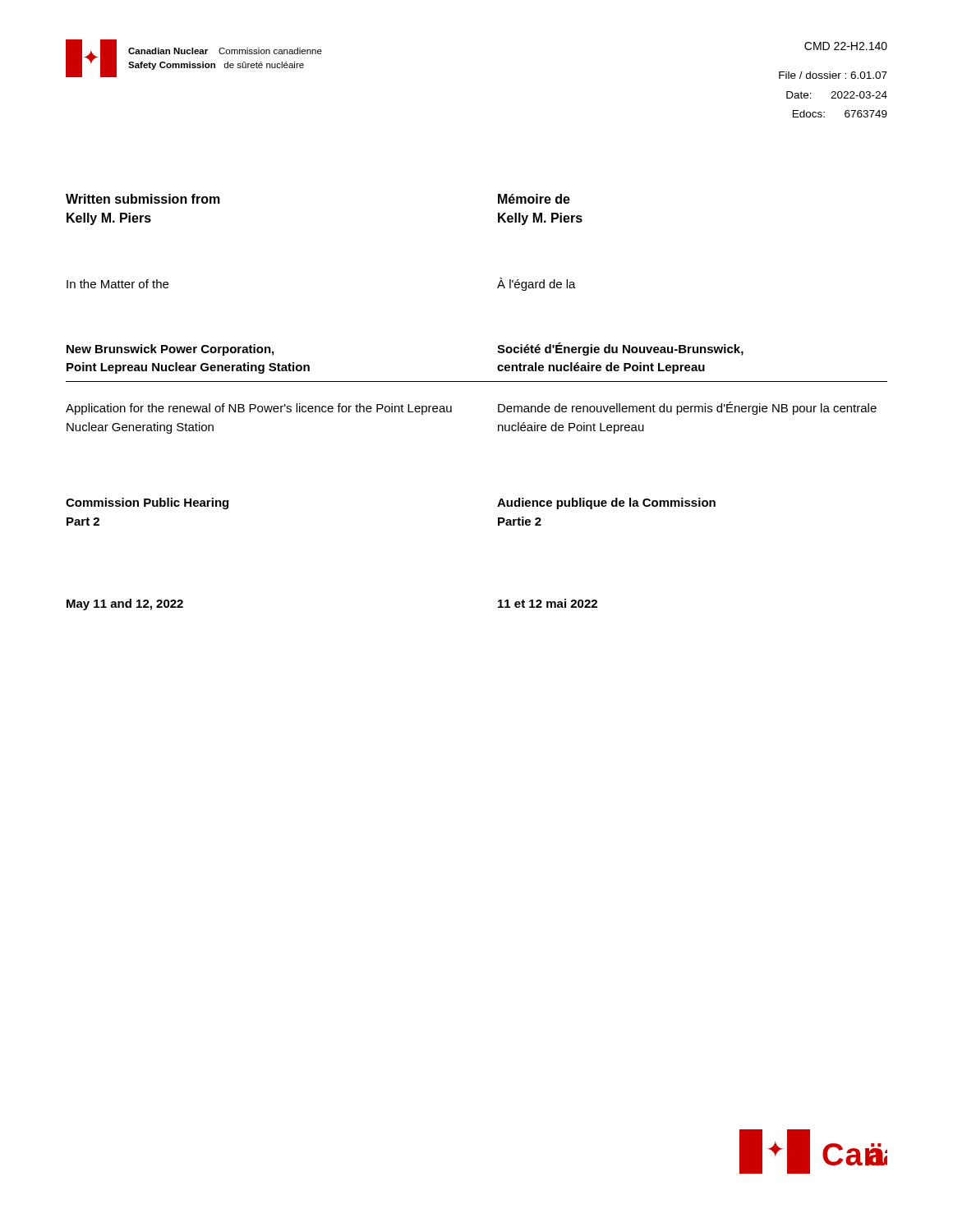Click a logo
953x1232 pixels.
(813, 1153)
